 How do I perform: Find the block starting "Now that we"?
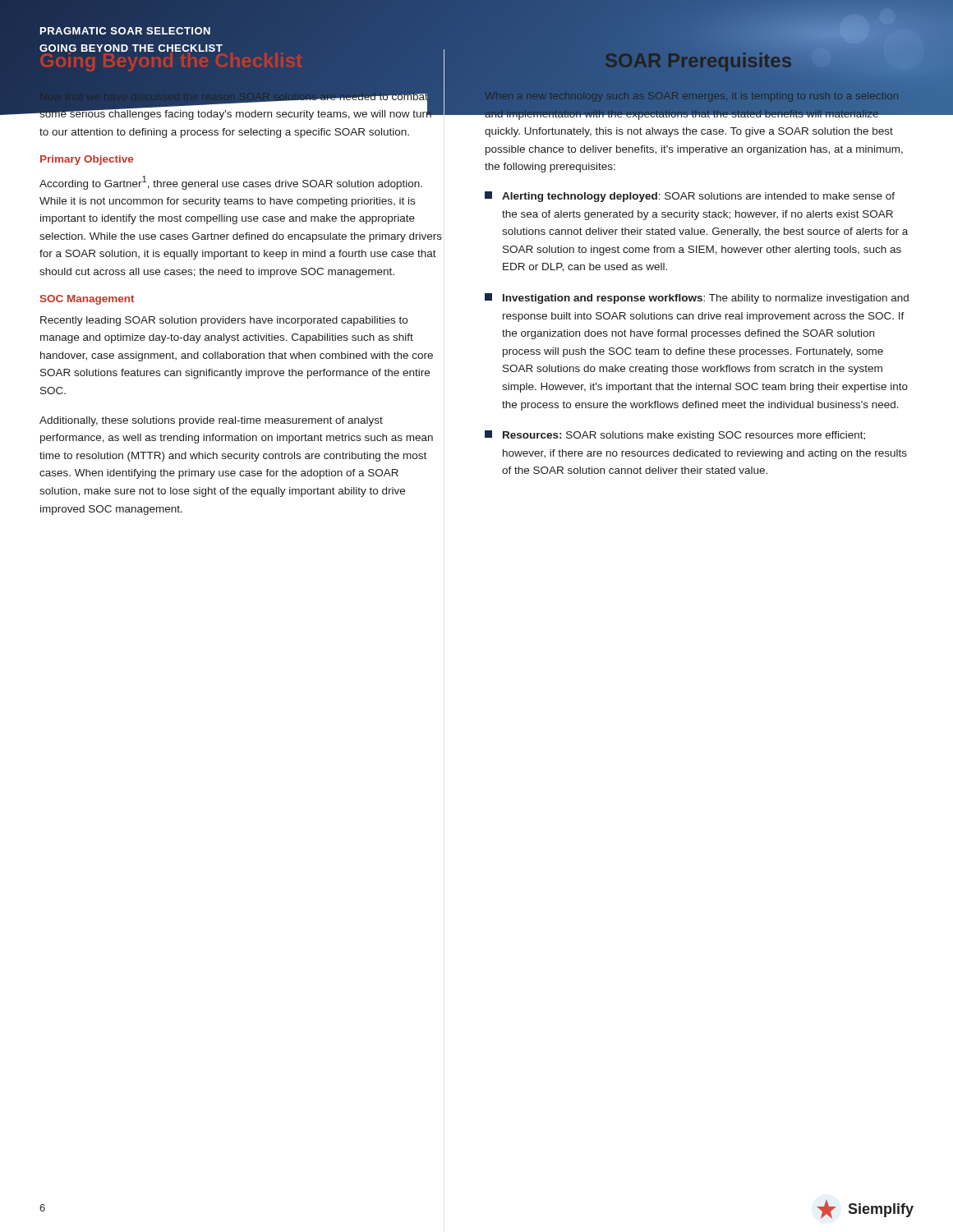pos(241,114)
